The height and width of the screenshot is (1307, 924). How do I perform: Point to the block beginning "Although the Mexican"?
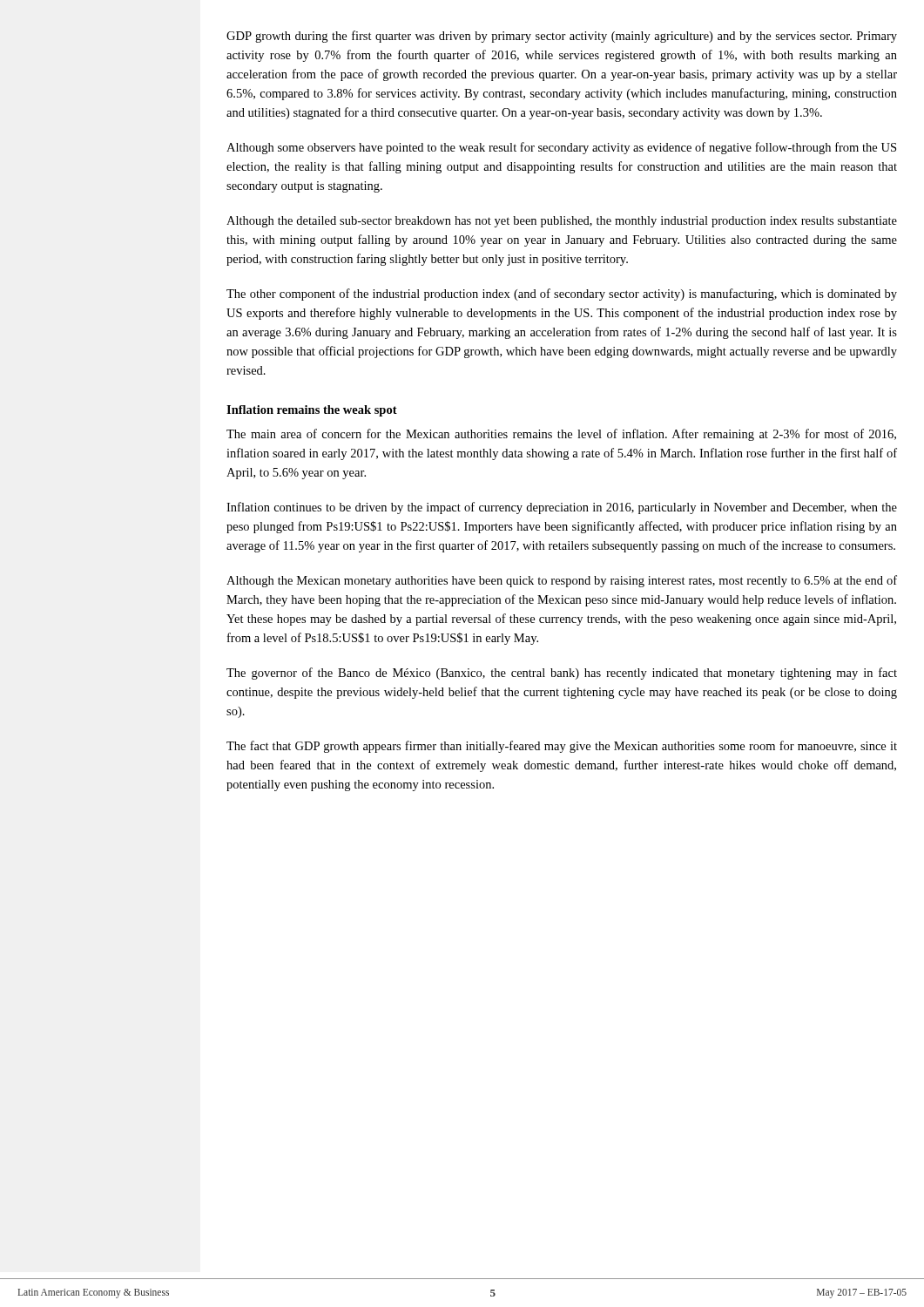(562, 609)
